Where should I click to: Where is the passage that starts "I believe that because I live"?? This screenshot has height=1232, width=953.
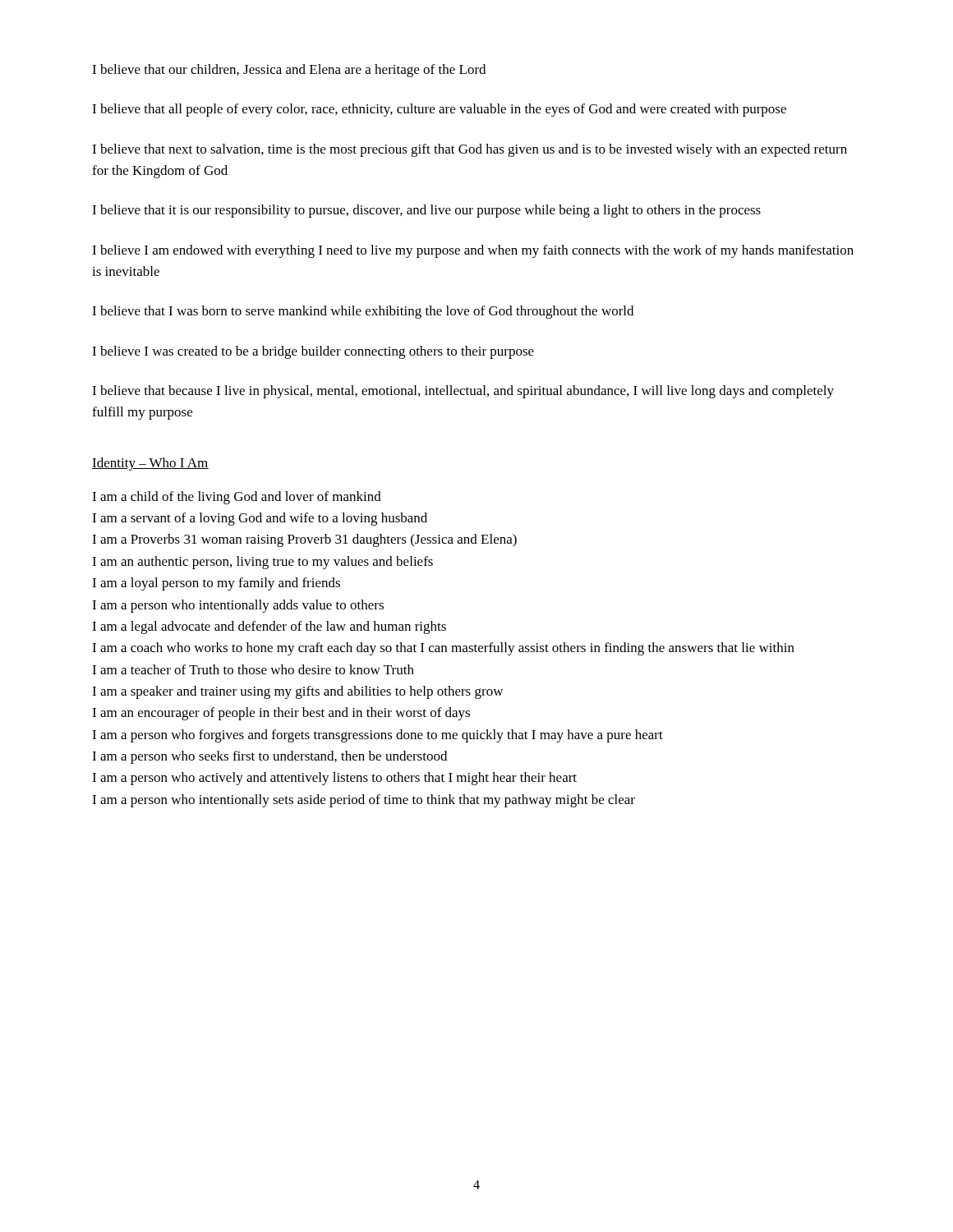(x=463, y=401)
